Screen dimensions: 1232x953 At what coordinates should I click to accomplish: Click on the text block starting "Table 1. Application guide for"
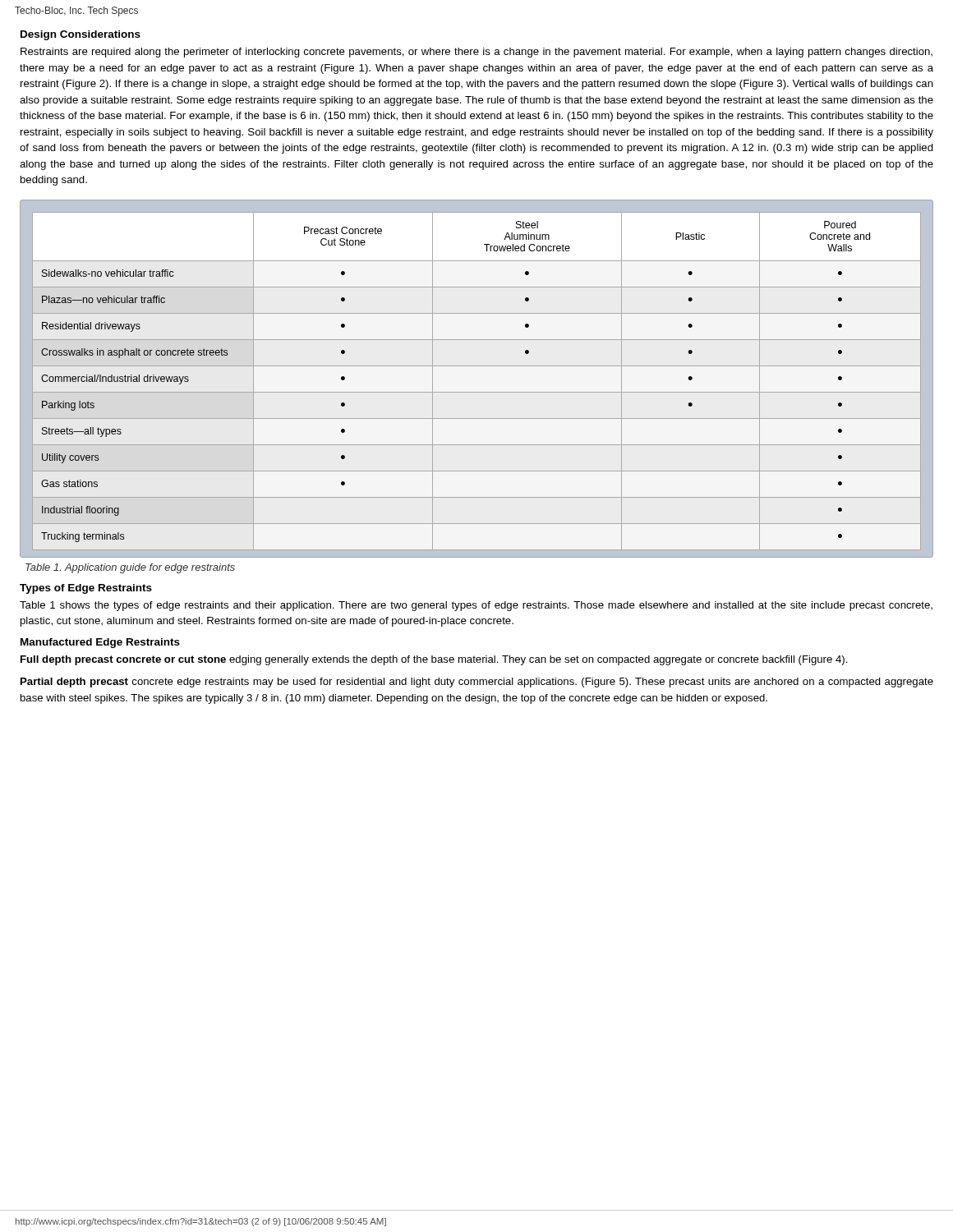tap(130, 567)
